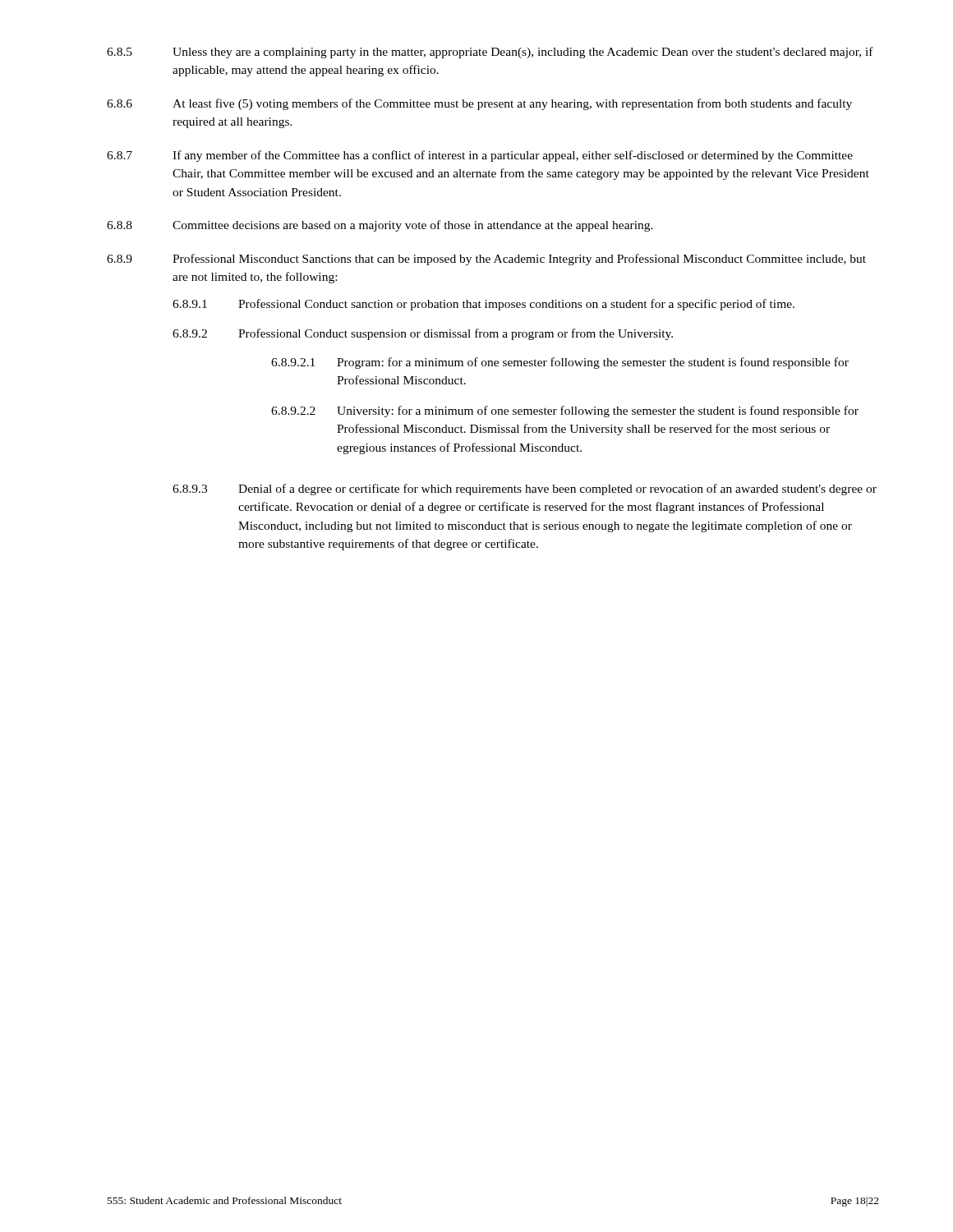Image resolution: width=953 pixels, height=1232 pixels.
Task: Find the element starting "6.8.8 Committee decisions are based"
Action: click(x=493, y=225)
